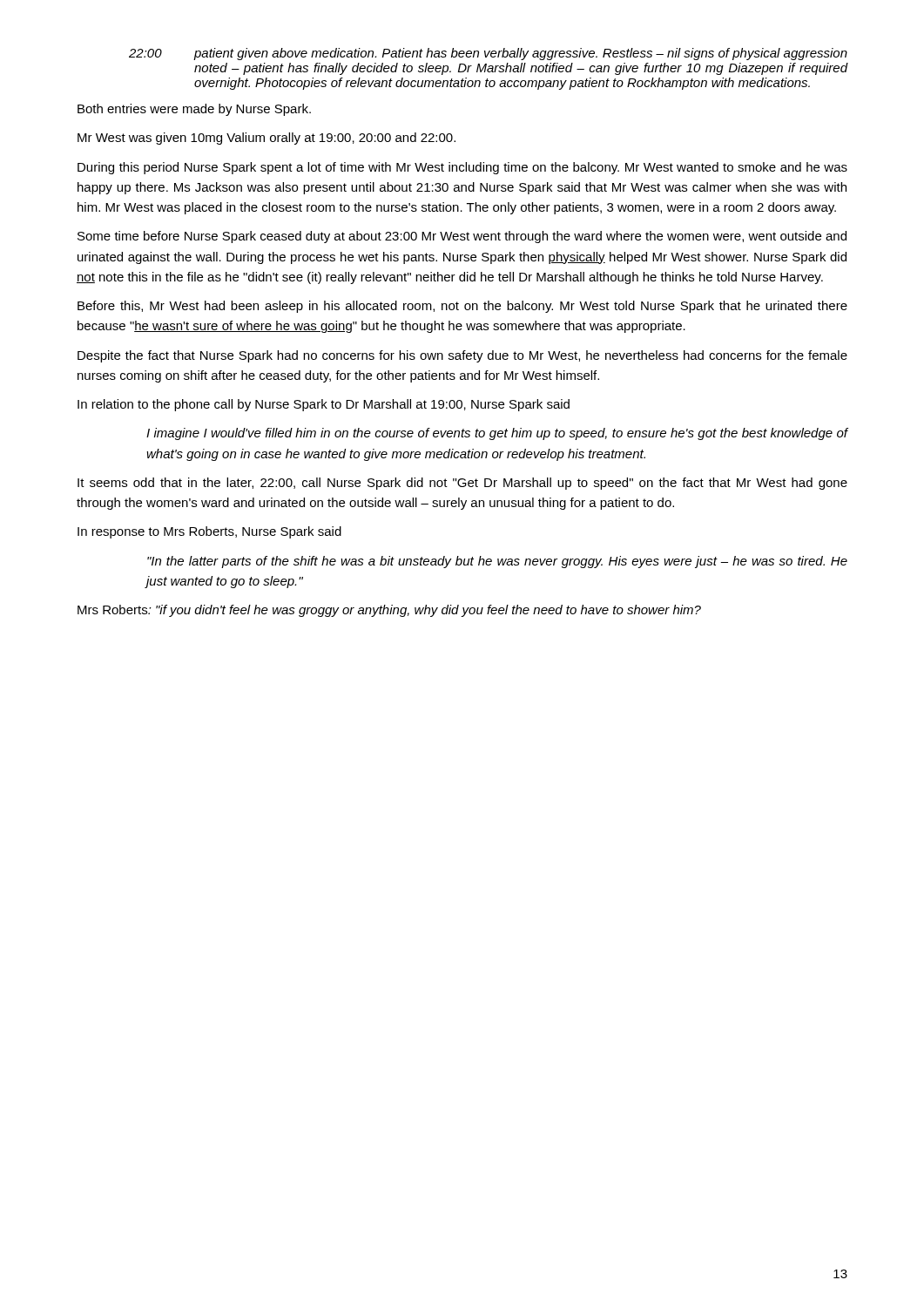
Task: Click on the text block that says "I imagine I"
Action: click(x=497, y=443)
